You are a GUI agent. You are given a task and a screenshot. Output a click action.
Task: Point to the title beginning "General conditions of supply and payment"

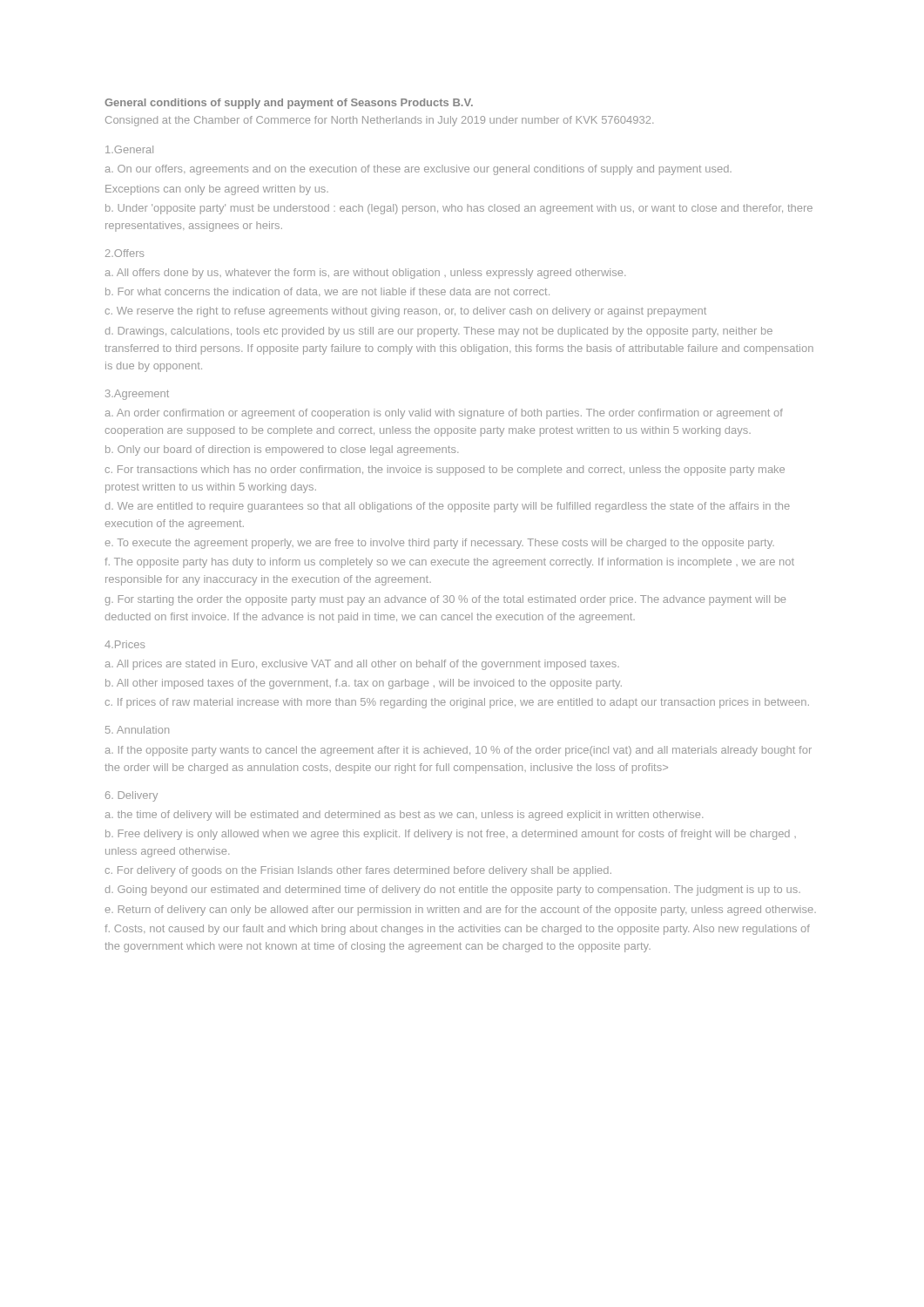point(462,112)
